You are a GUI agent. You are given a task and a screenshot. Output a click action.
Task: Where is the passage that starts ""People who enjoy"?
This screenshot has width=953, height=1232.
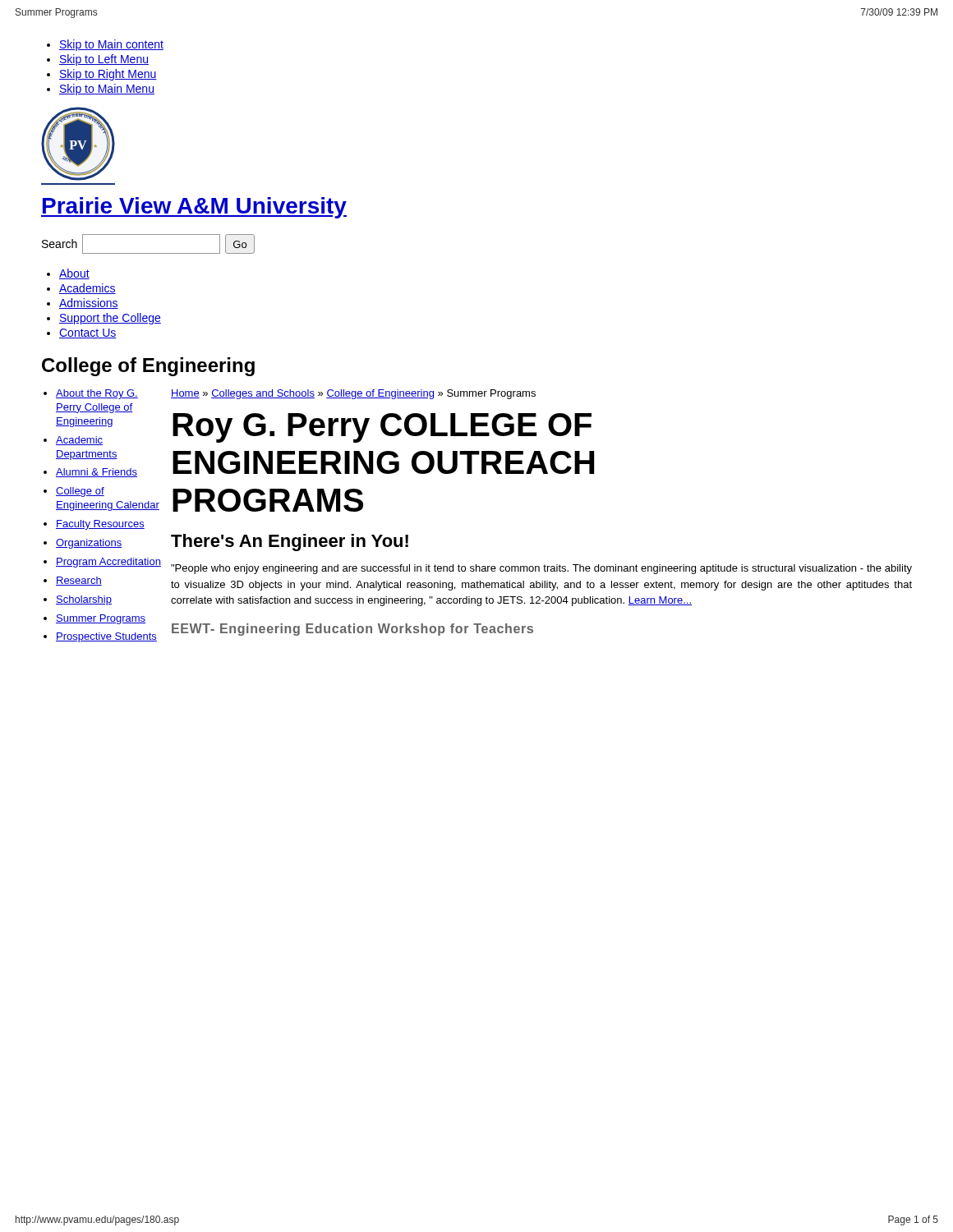541,584
